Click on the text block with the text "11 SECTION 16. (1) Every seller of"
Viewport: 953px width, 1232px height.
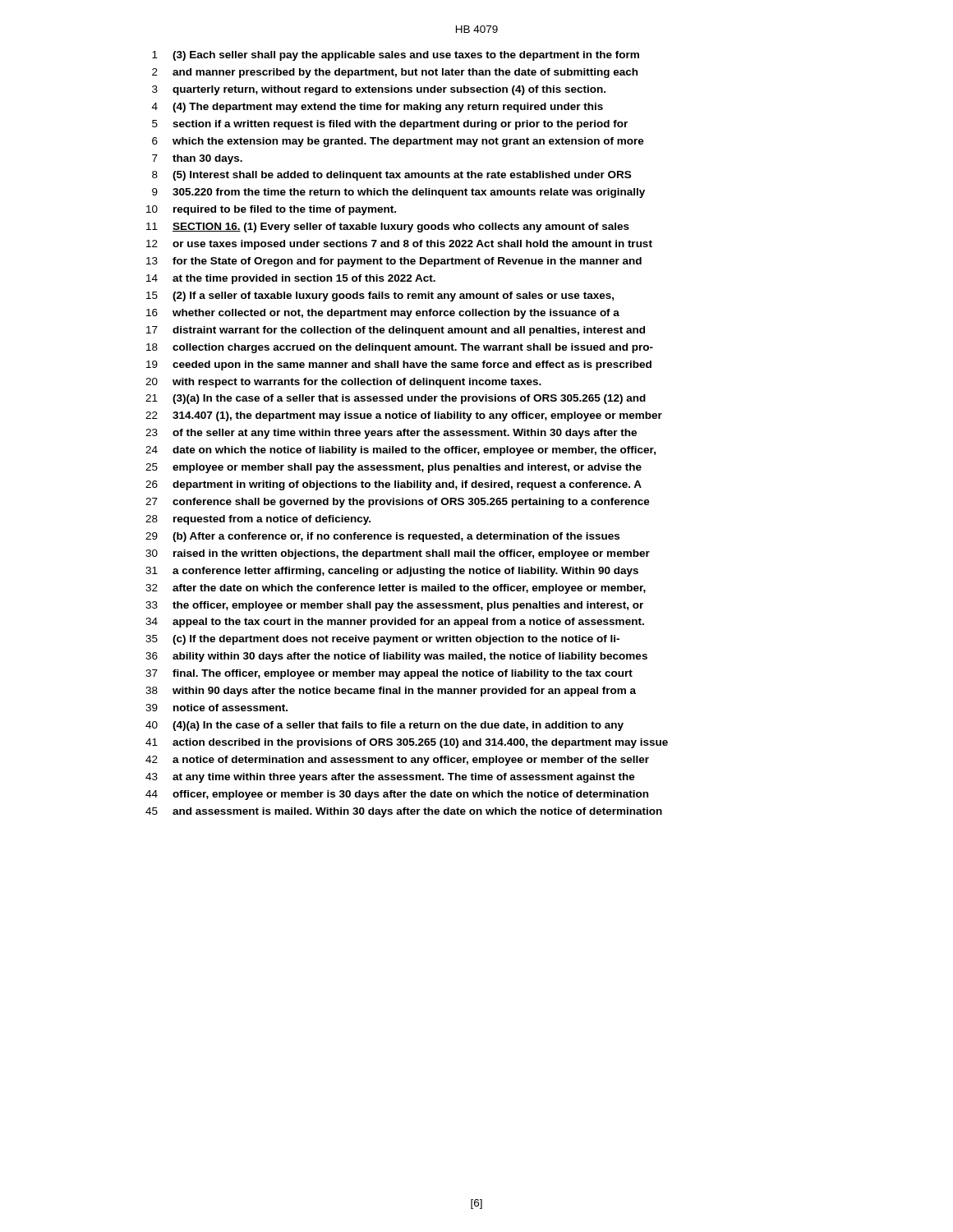click(x=476, y=253)
